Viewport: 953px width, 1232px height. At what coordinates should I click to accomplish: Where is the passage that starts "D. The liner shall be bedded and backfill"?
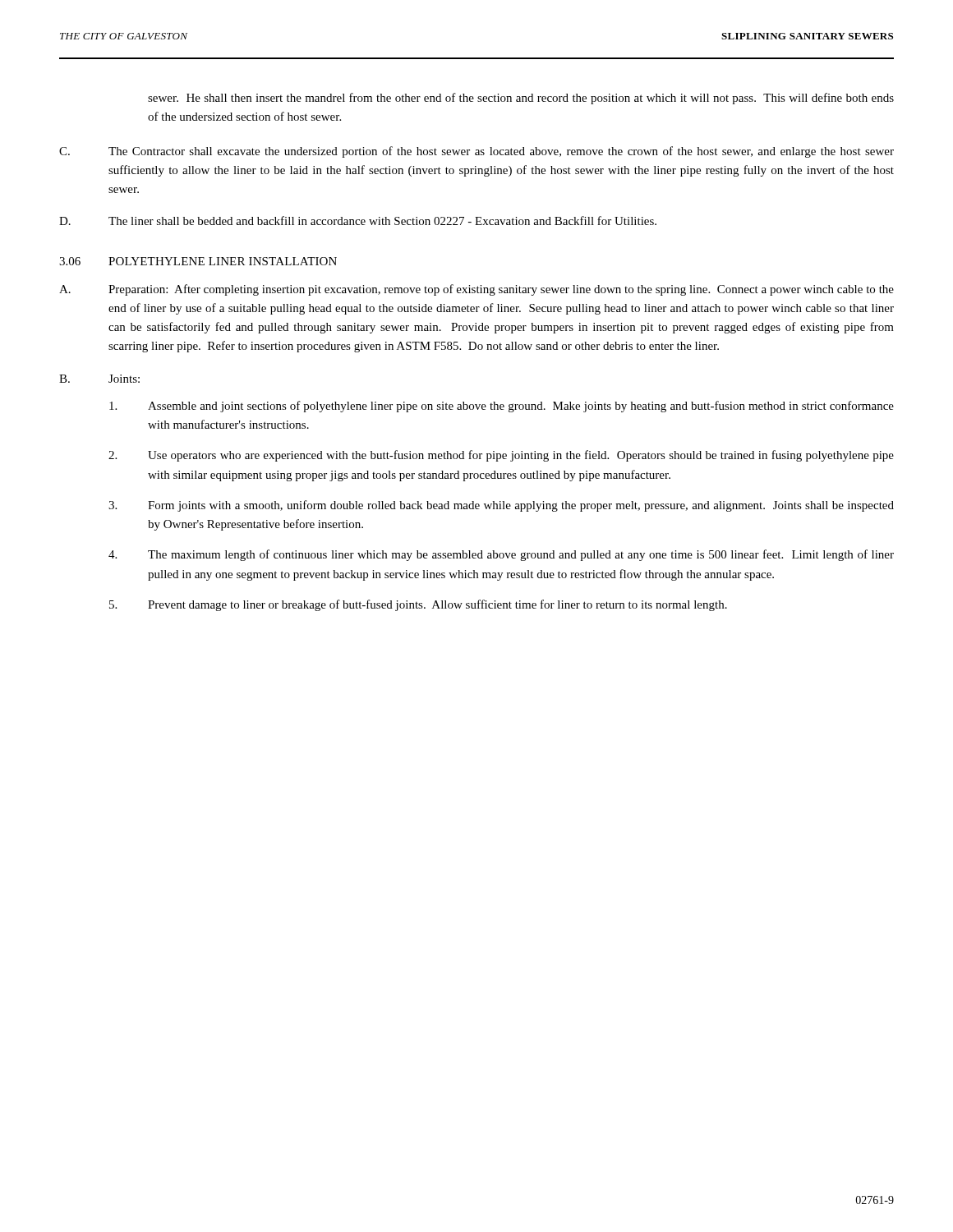pos(476,222)
